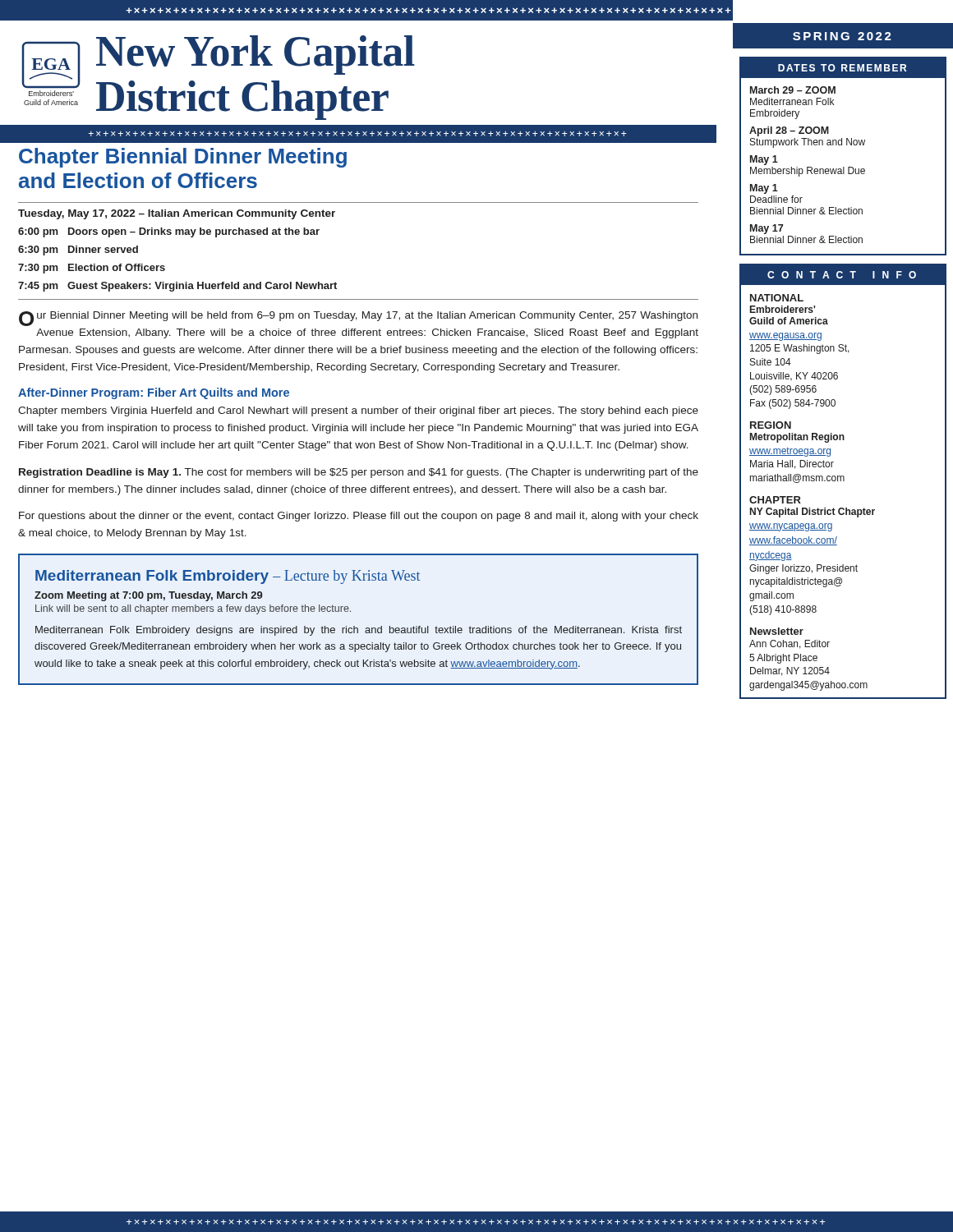Viewport: 953px width, 1232px height.
Task: Locate the text "Newsletter Ann Cohan, Editor5 Albright PlaceDelmar, NY 12054gardengal345@yahoo.com"
Action: pos(777,631)
